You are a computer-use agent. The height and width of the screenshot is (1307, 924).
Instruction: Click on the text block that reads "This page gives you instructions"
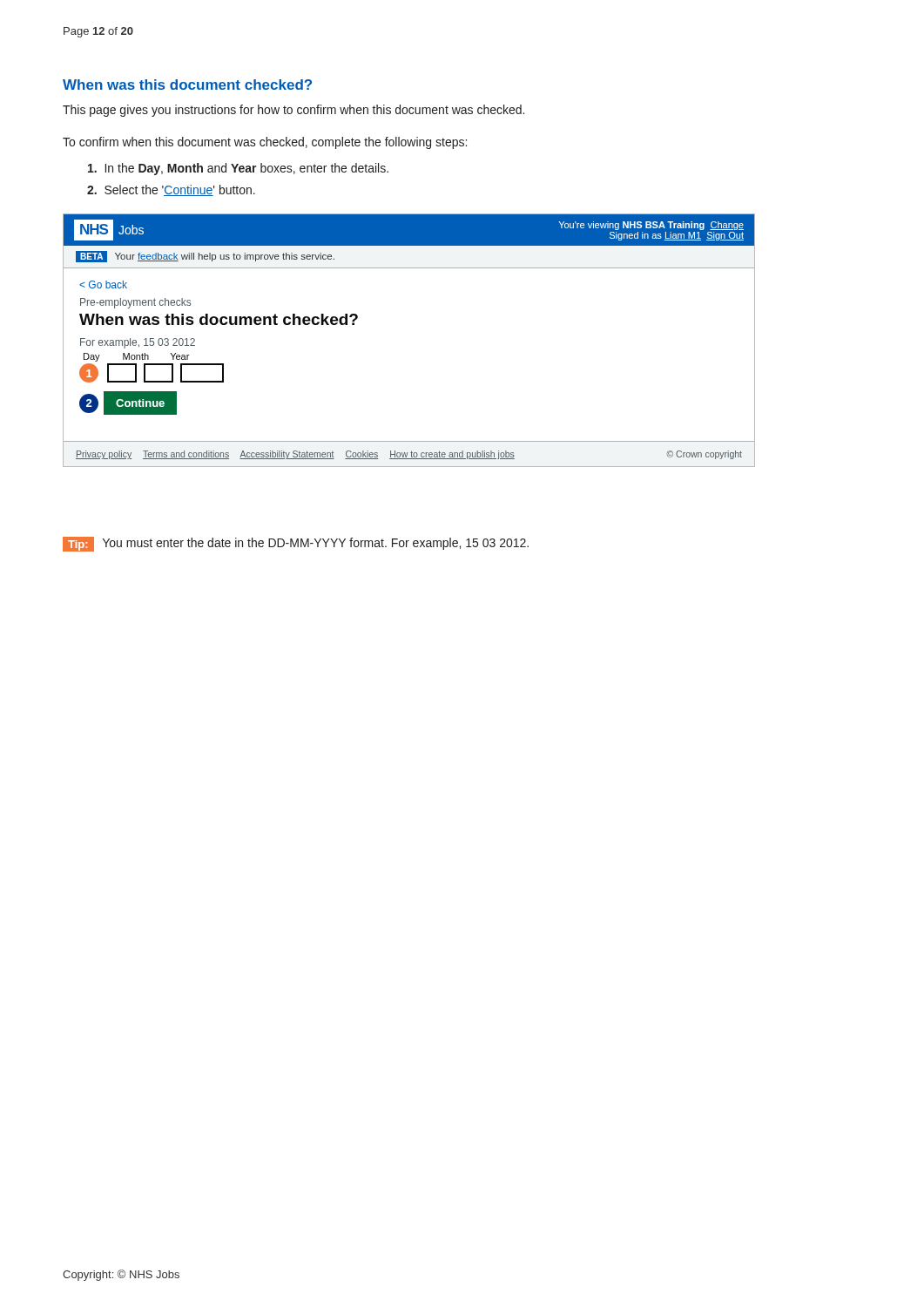click(x=294, y=110)
